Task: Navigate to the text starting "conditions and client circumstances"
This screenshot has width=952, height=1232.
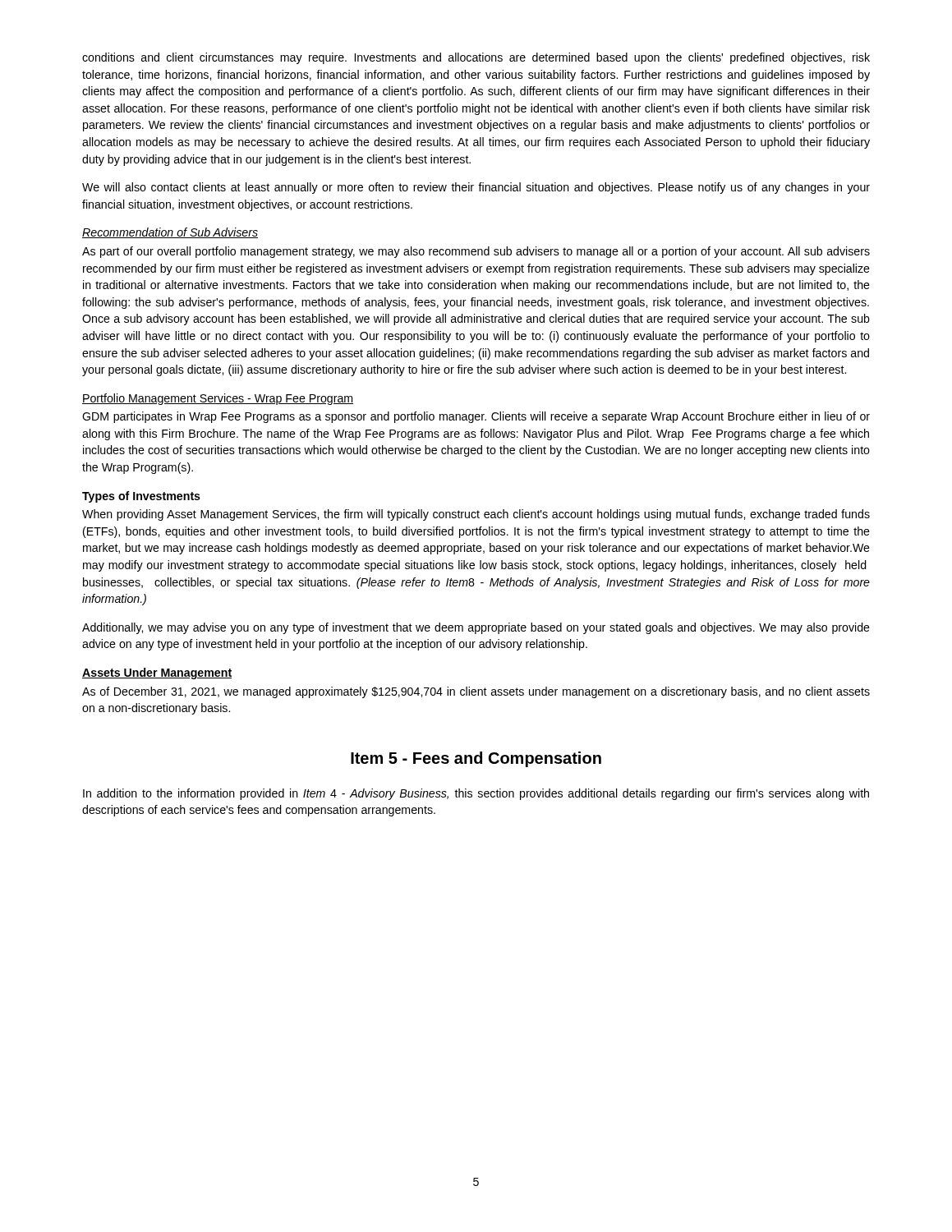Action: 476,108
